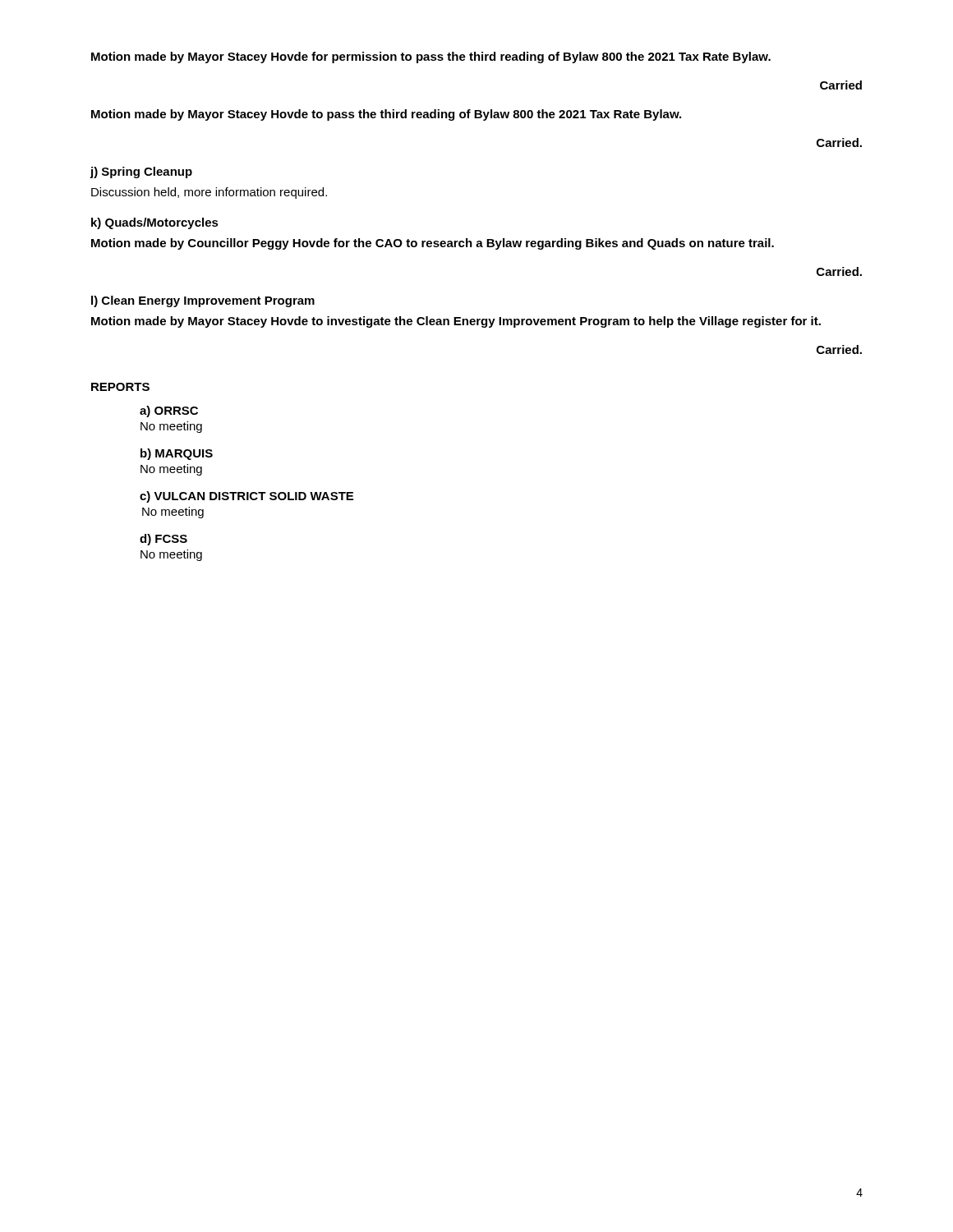Navigate to the element starting "Motion made by Councillor"
The image size is (953, 1232).
[476, 243]
